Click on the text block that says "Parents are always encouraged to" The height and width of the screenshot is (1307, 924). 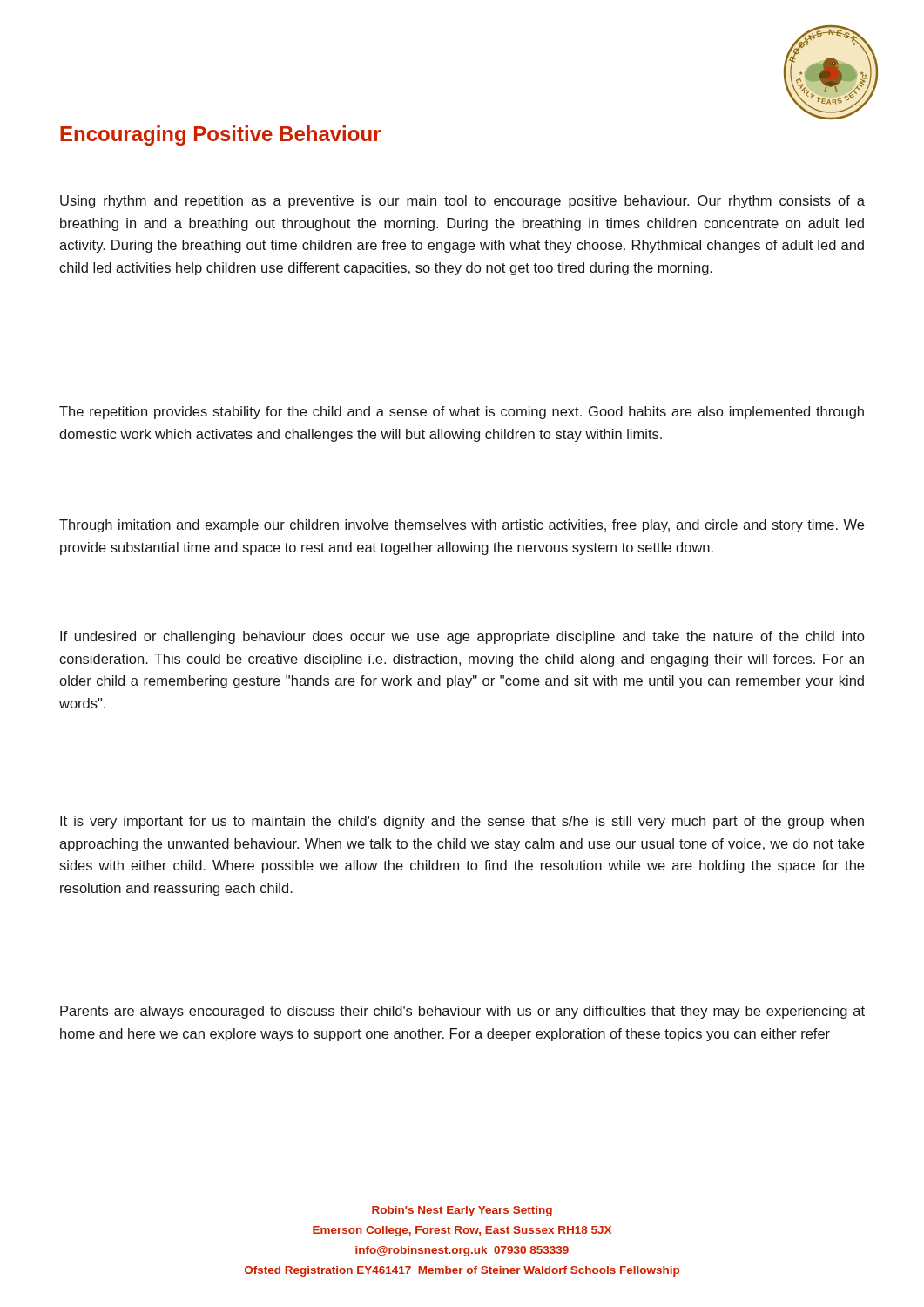click(462, 1022)
